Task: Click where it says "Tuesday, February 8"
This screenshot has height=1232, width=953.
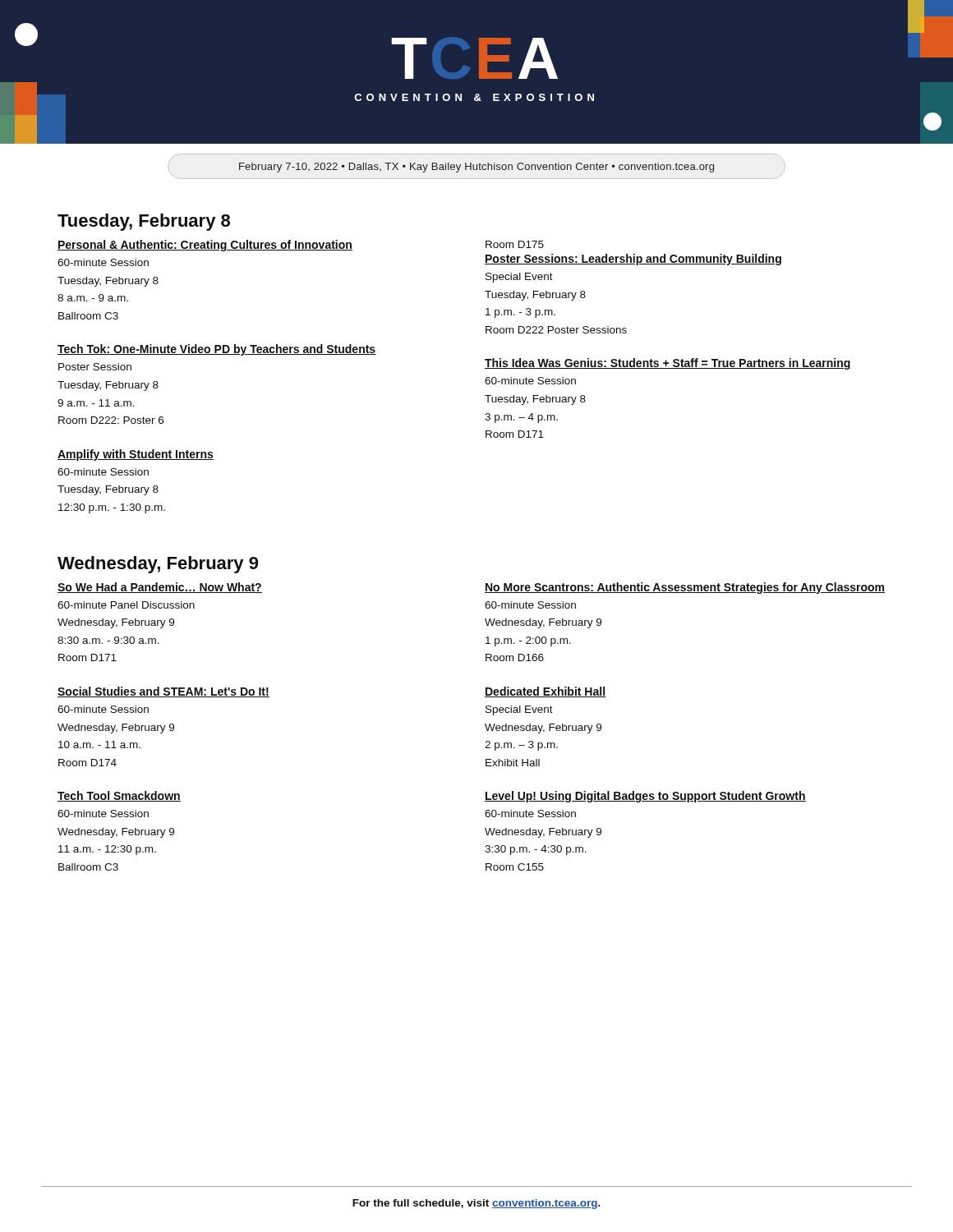Action: click(144, 221)
